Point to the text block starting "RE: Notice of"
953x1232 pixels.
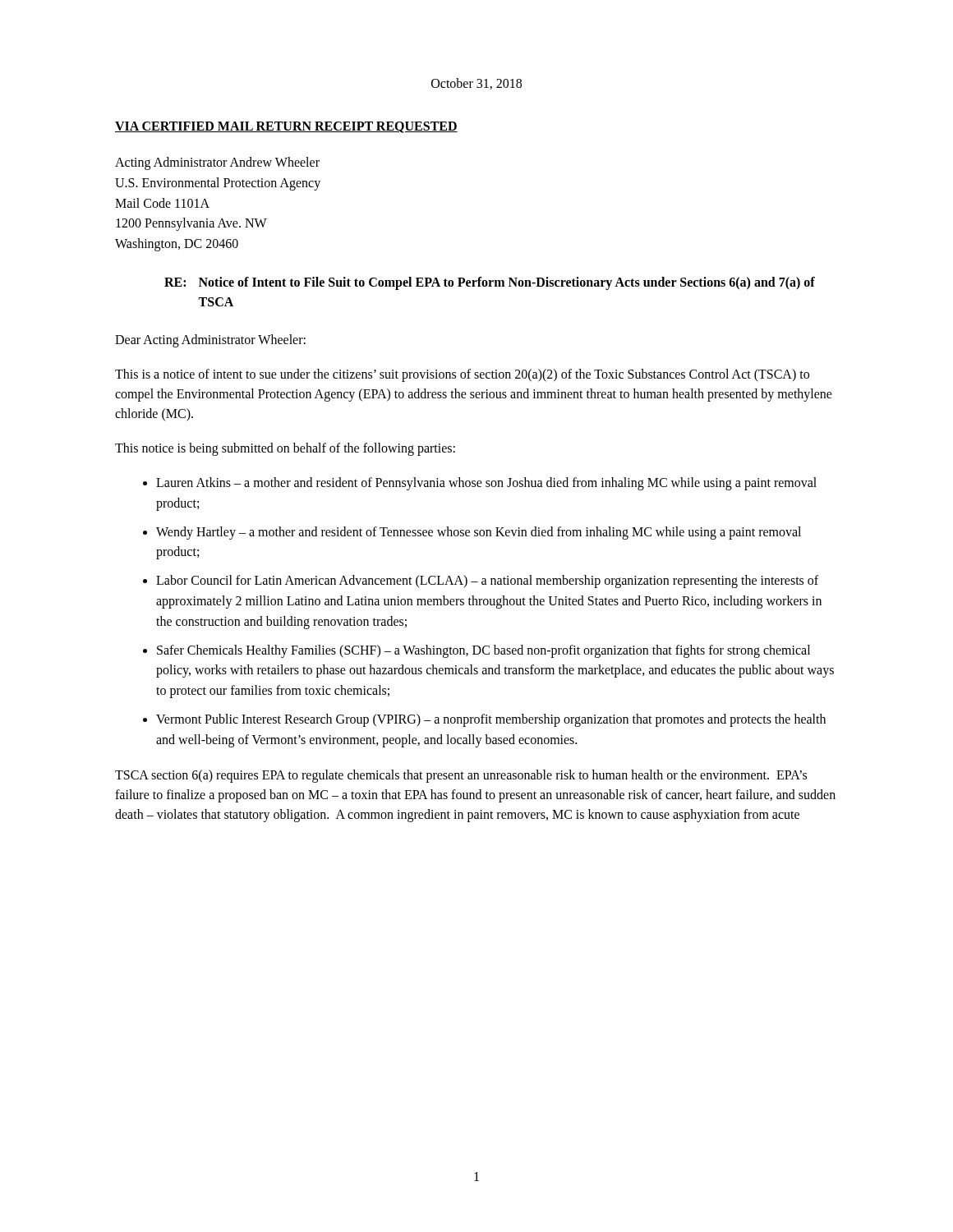point(501,292)
